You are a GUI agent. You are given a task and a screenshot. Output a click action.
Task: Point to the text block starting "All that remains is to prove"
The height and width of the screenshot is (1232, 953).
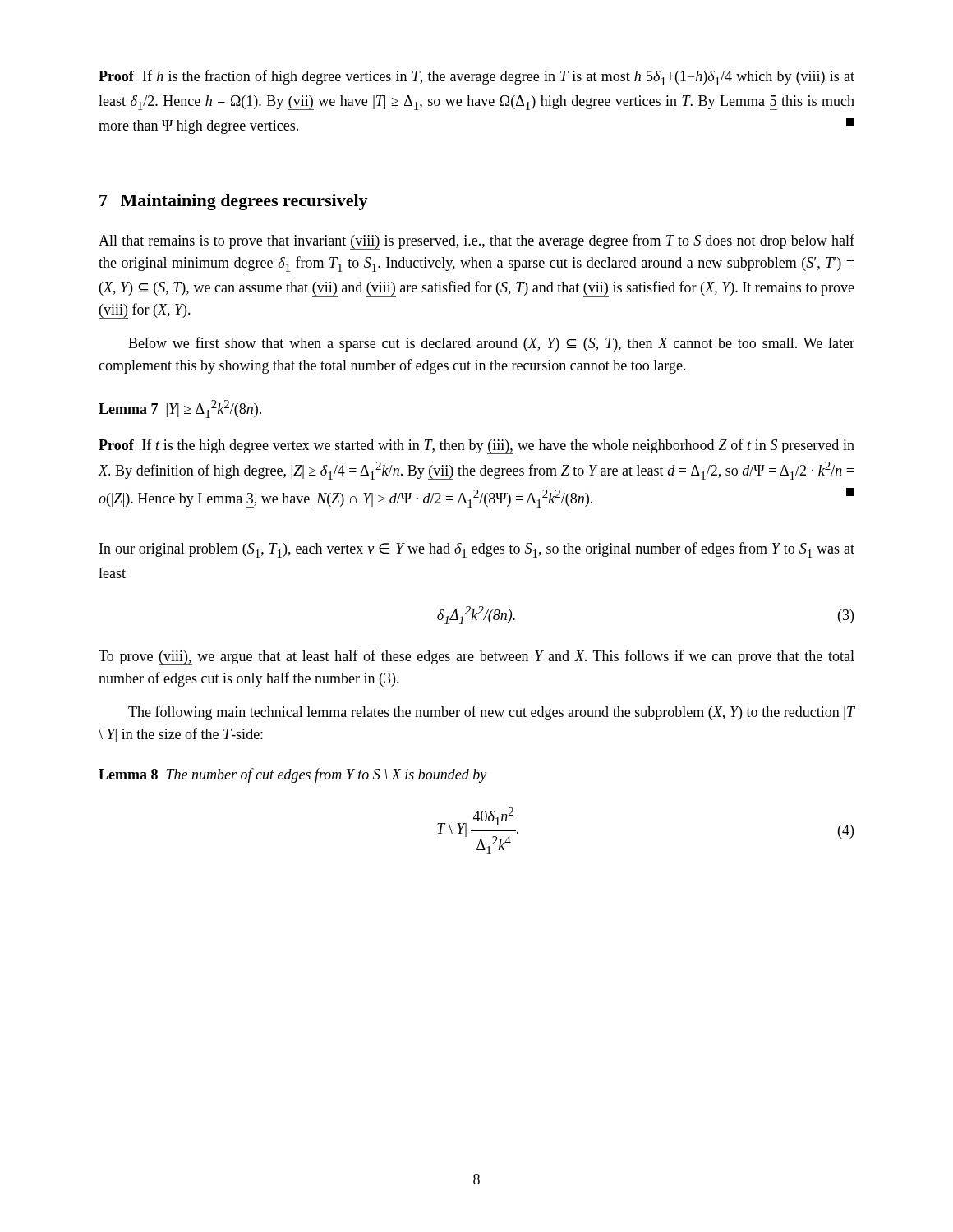coord(476,276)
